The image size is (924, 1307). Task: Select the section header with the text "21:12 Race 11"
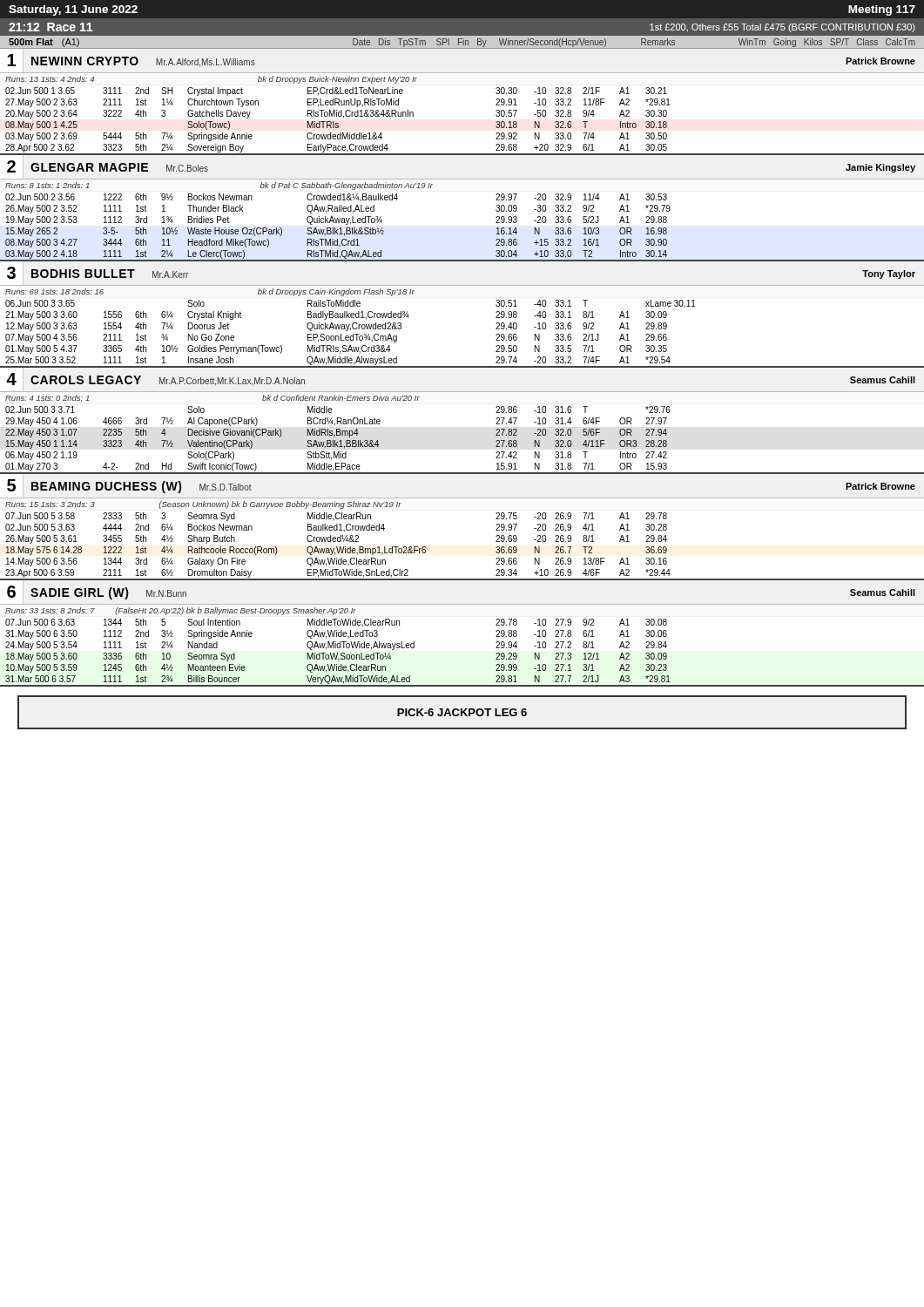[x=51, y=27]
